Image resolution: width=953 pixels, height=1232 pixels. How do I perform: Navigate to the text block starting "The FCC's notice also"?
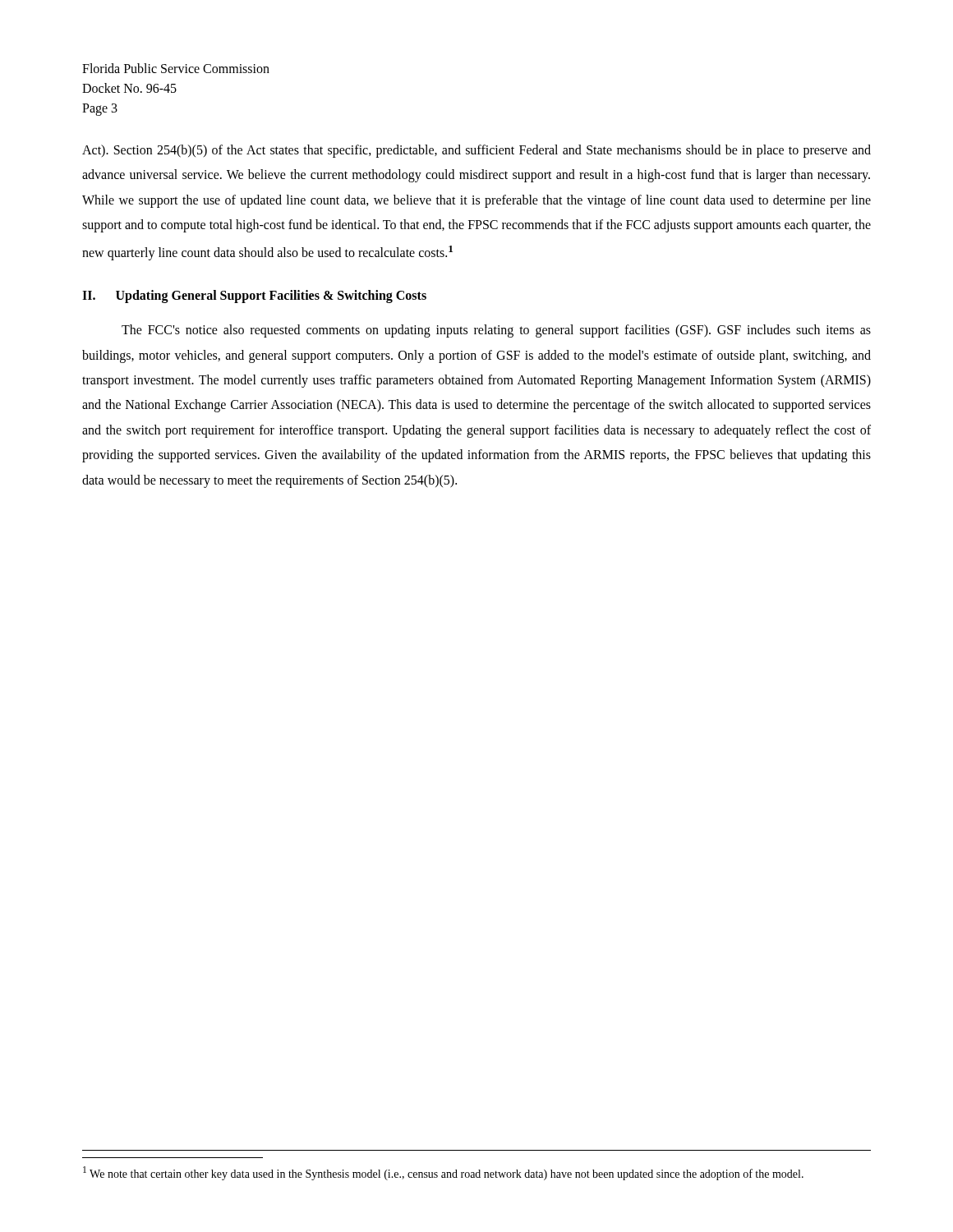click(x=476, y=405)
